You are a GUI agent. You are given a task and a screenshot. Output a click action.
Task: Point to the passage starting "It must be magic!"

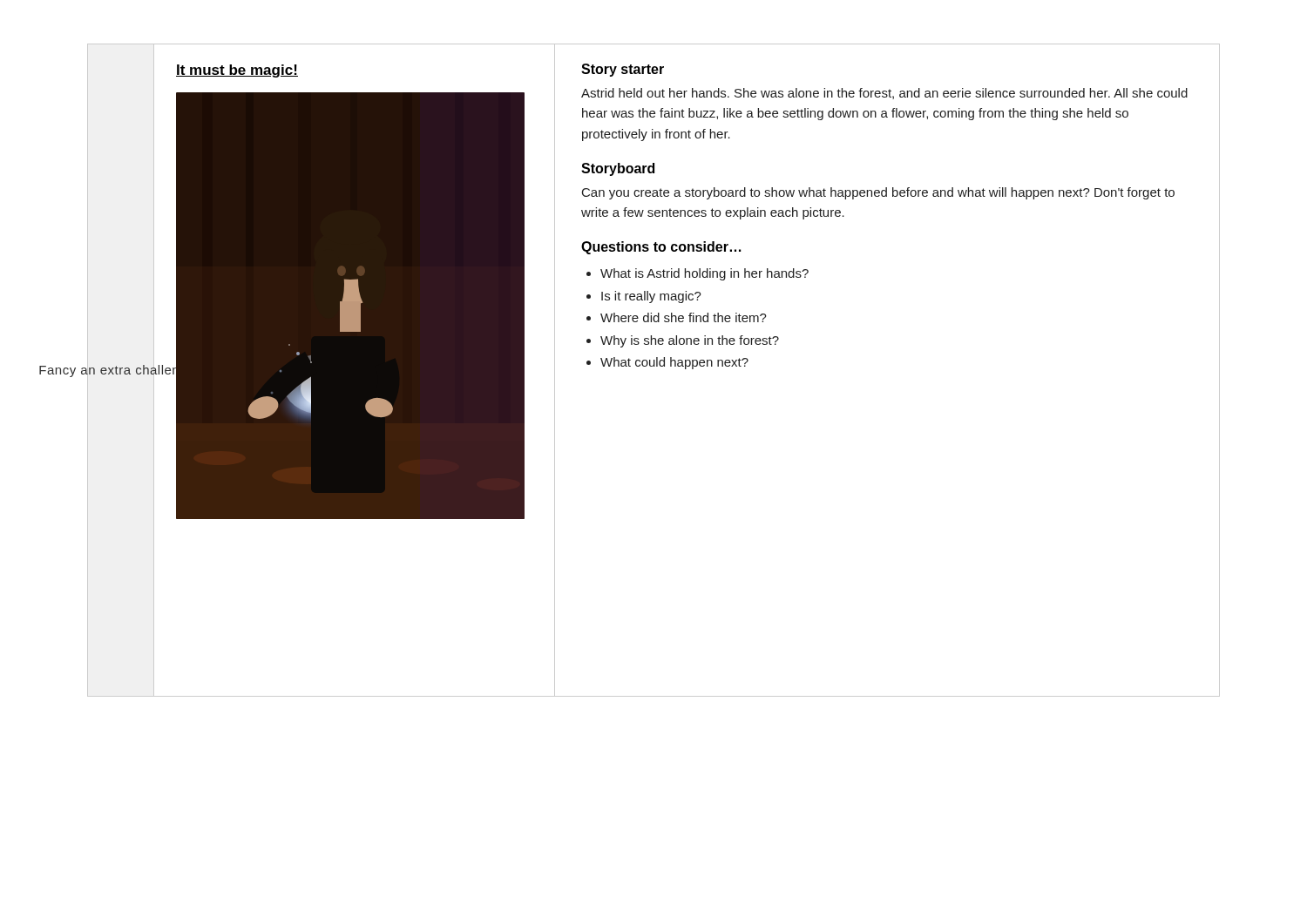tap(237, 71)
